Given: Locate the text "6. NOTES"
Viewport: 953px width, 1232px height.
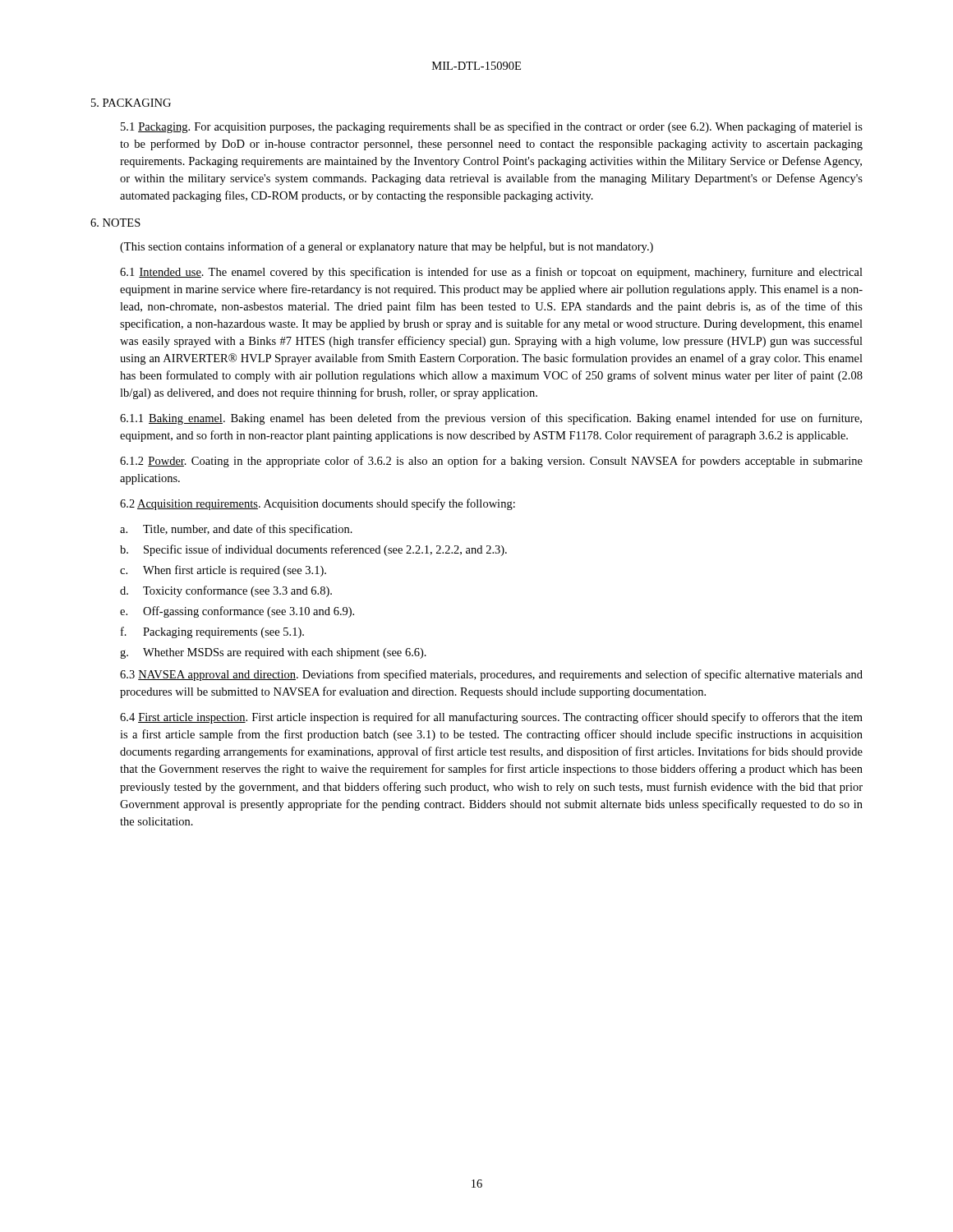Looking at the screenshot, I should coord(116,223).
